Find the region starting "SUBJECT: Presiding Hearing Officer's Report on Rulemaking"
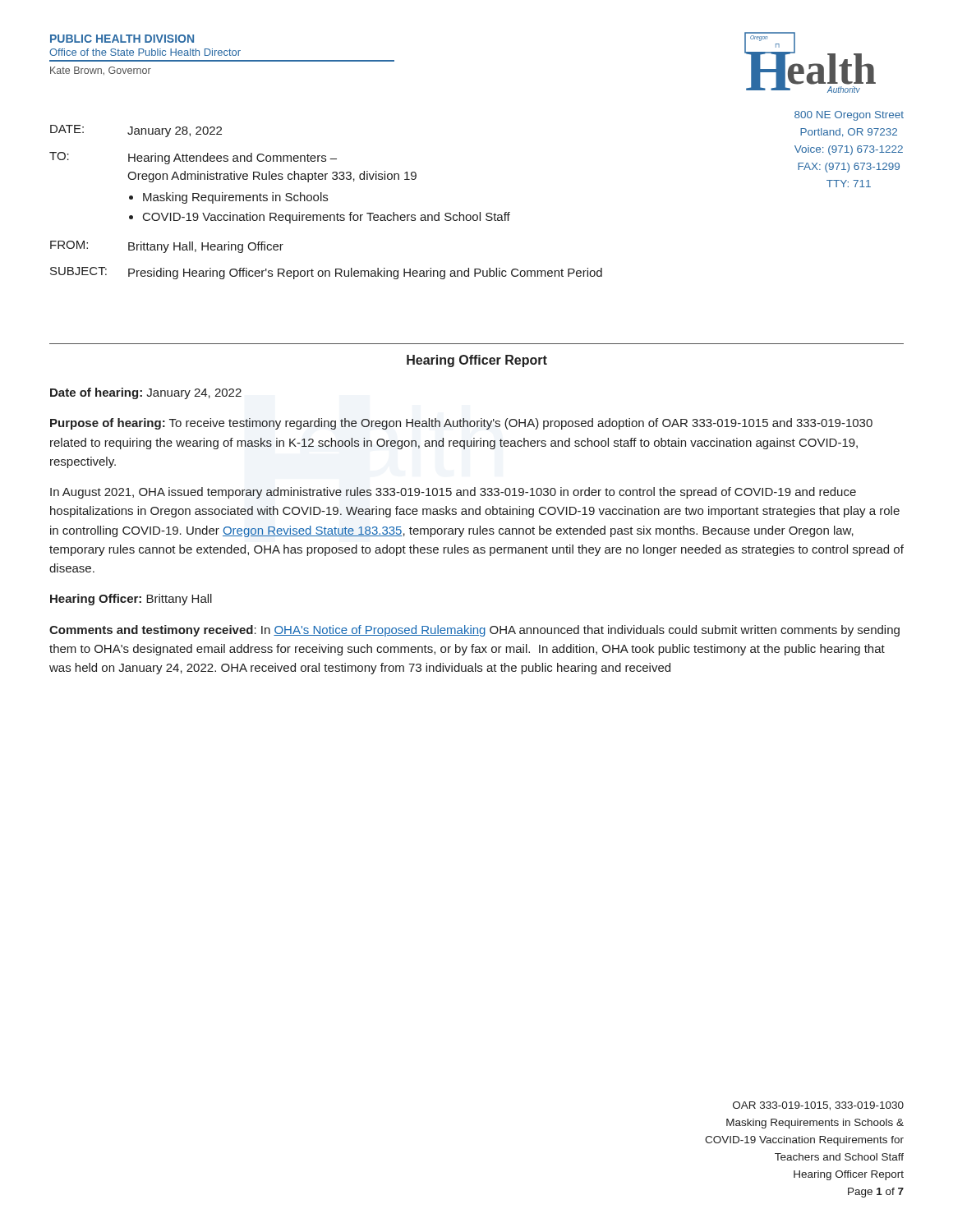The width and height of the screenshot is (953, 1232). pyautogui.click(x=366, y=273)
